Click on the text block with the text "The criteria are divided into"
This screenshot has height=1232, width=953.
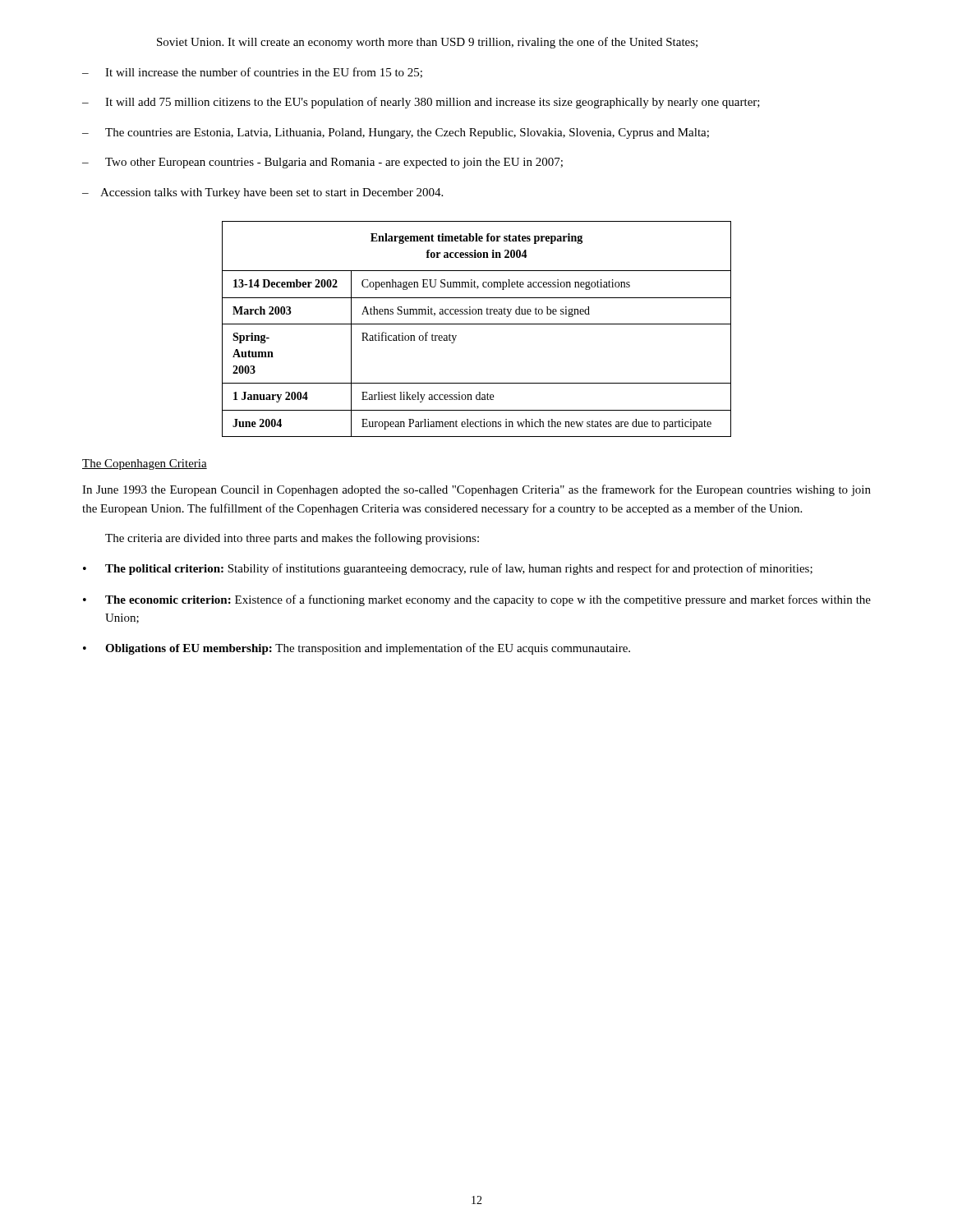pyautogui.click(x=293, y=538)
